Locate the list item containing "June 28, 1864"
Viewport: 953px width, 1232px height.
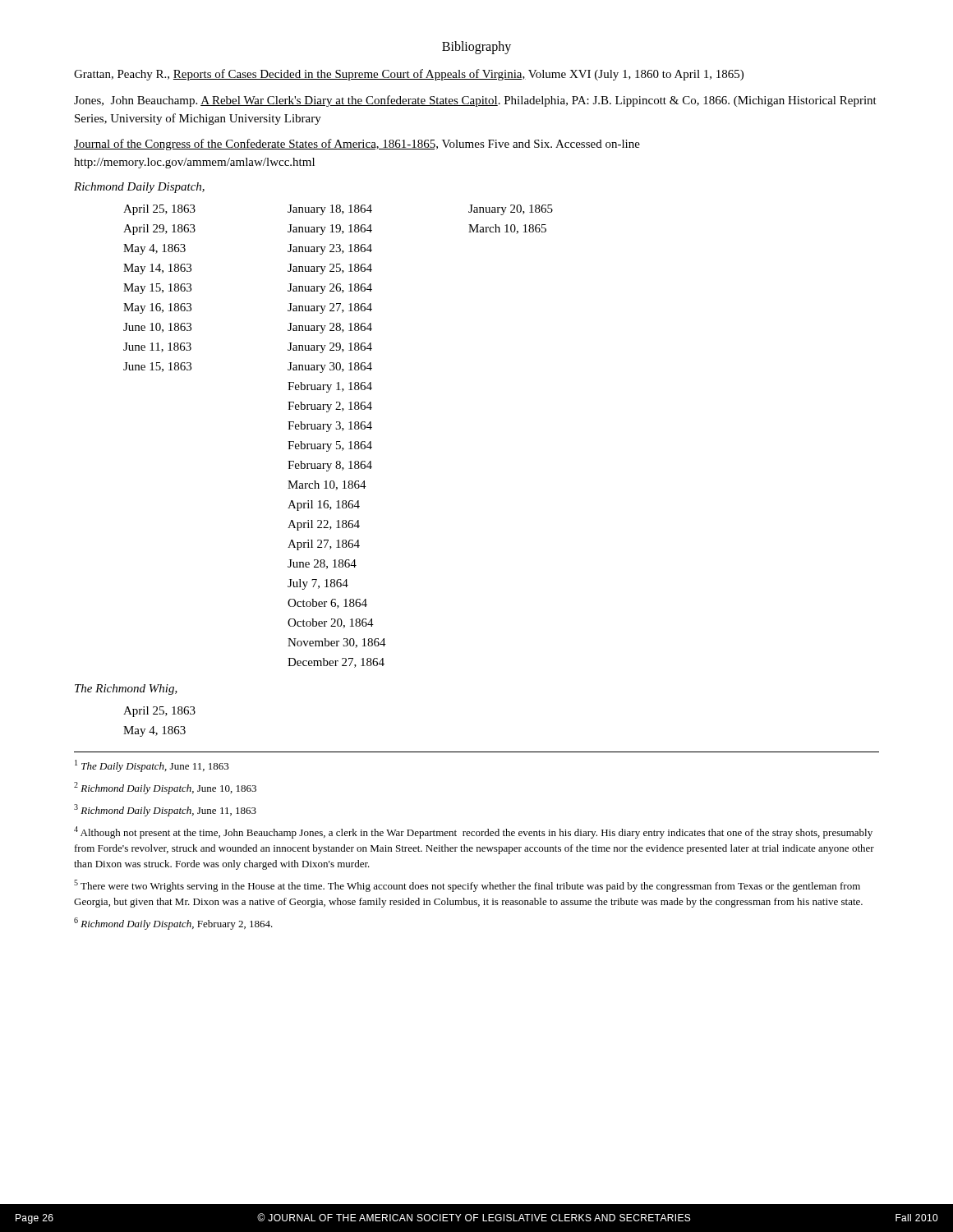322,564
